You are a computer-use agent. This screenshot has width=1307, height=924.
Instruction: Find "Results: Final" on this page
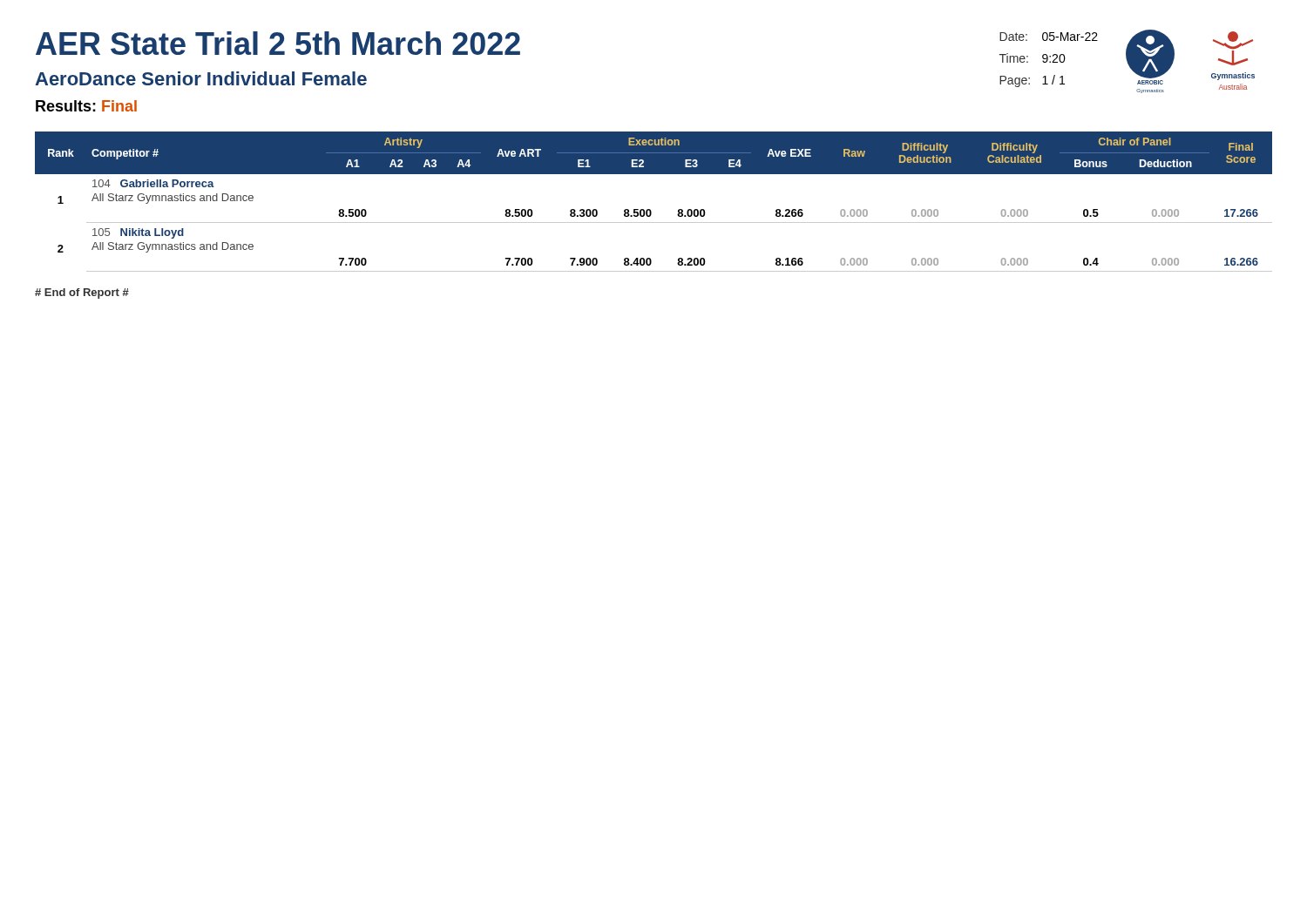tap(86, 106)
